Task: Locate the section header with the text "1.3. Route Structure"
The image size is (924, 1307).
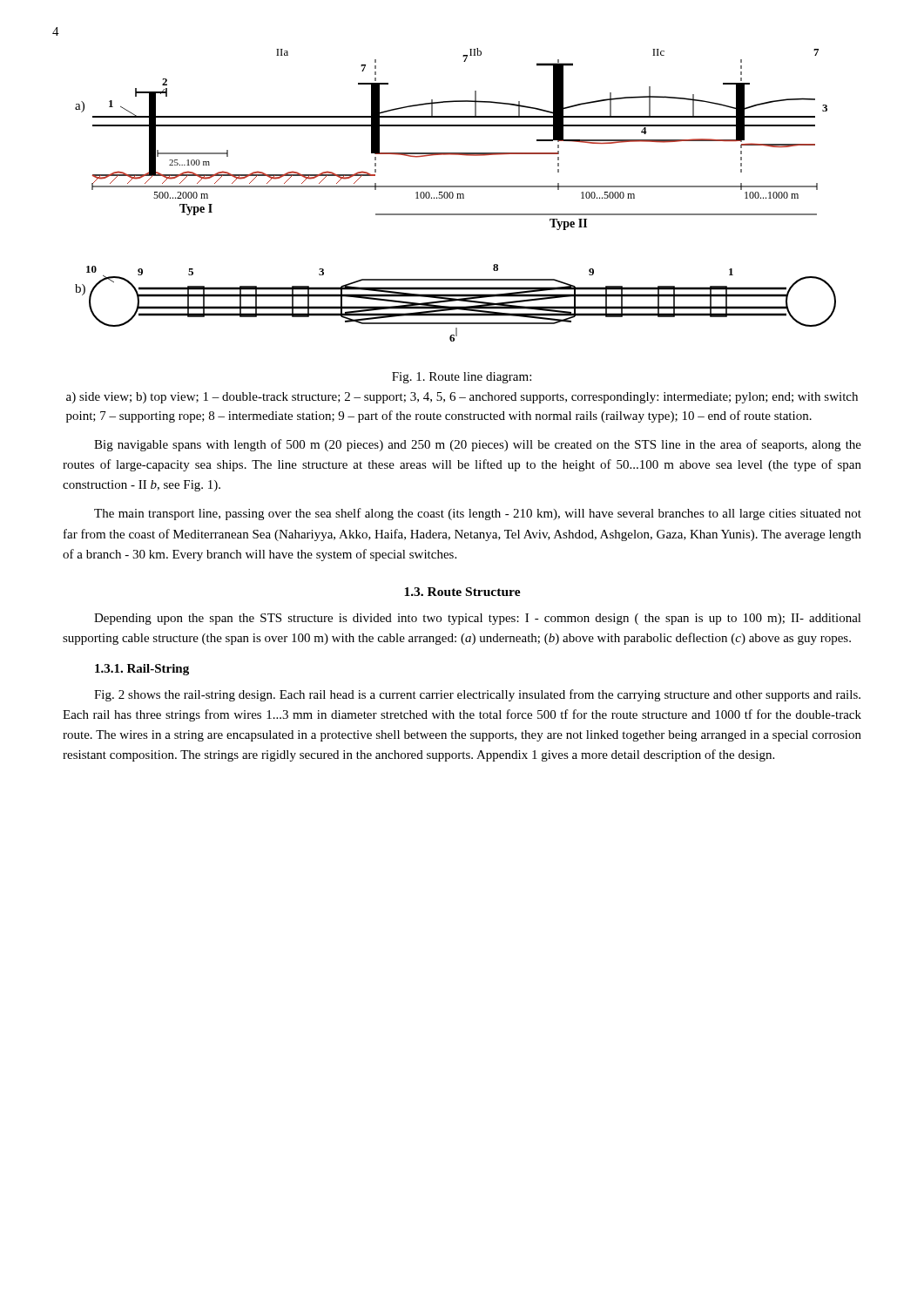Action: [462, 591]
